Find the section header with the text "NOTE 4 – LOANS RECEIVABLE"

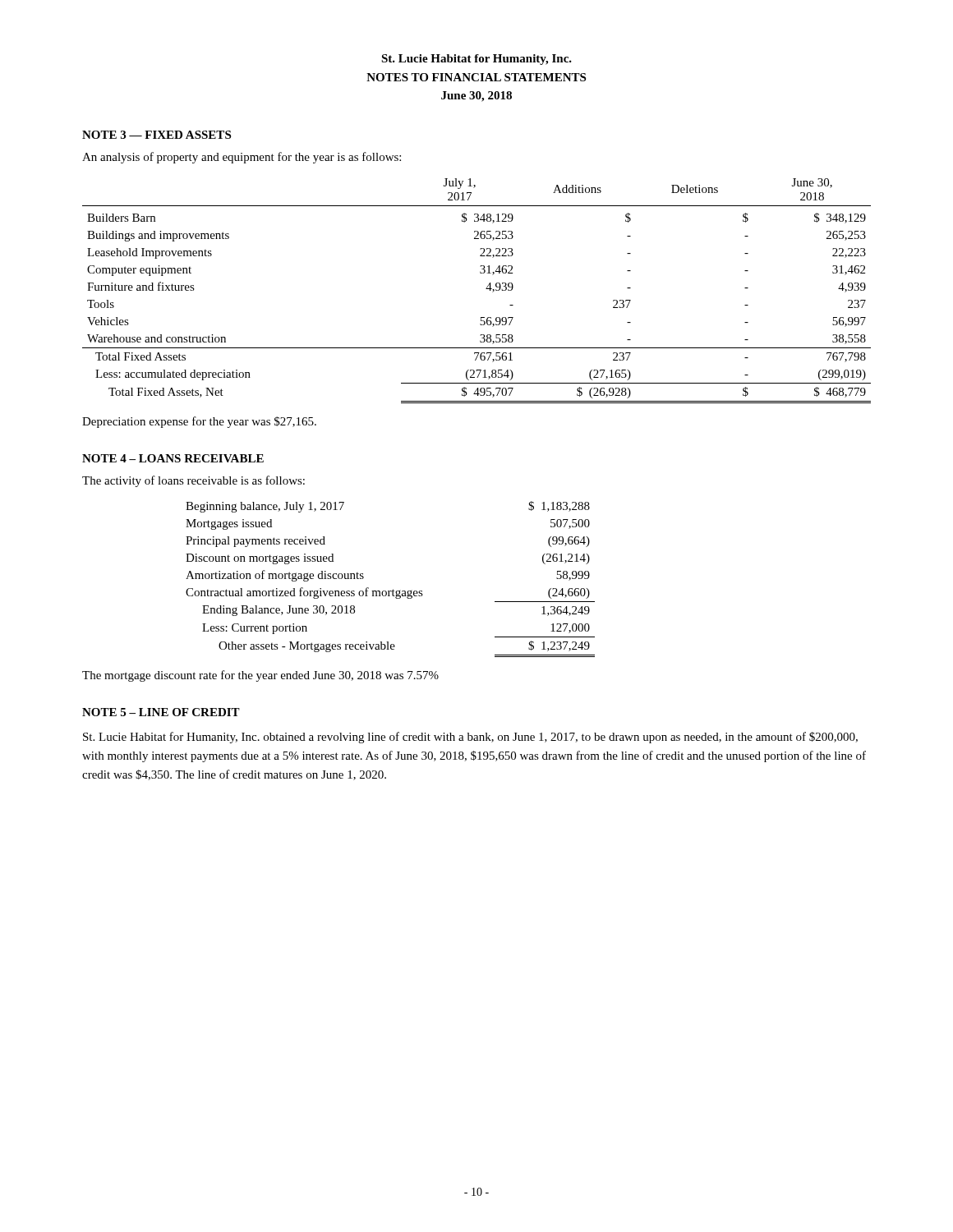(x=173, y=458)
